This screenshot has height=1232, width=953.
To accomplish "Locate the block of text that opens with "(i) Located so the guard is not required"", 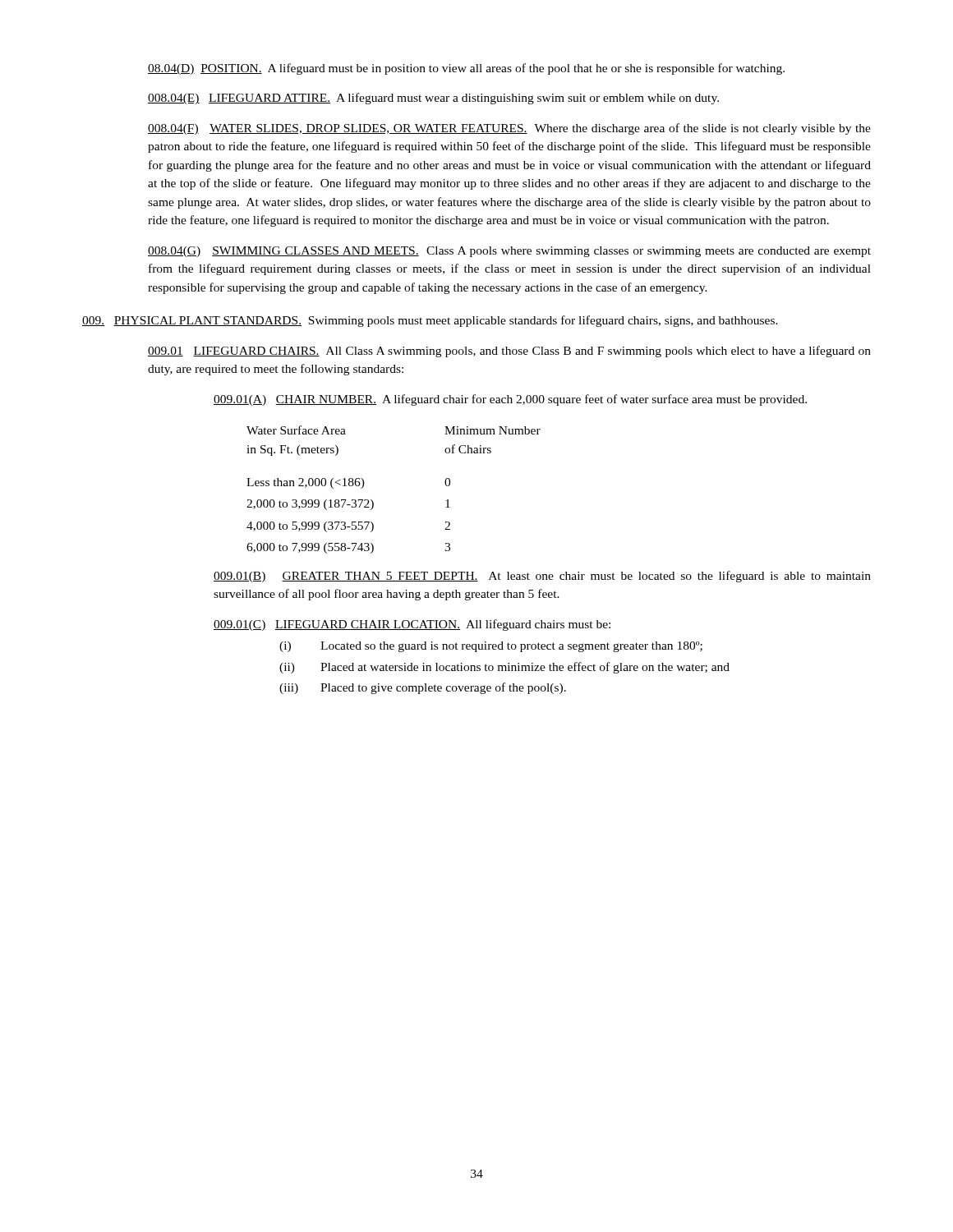I will click(575, 646).
